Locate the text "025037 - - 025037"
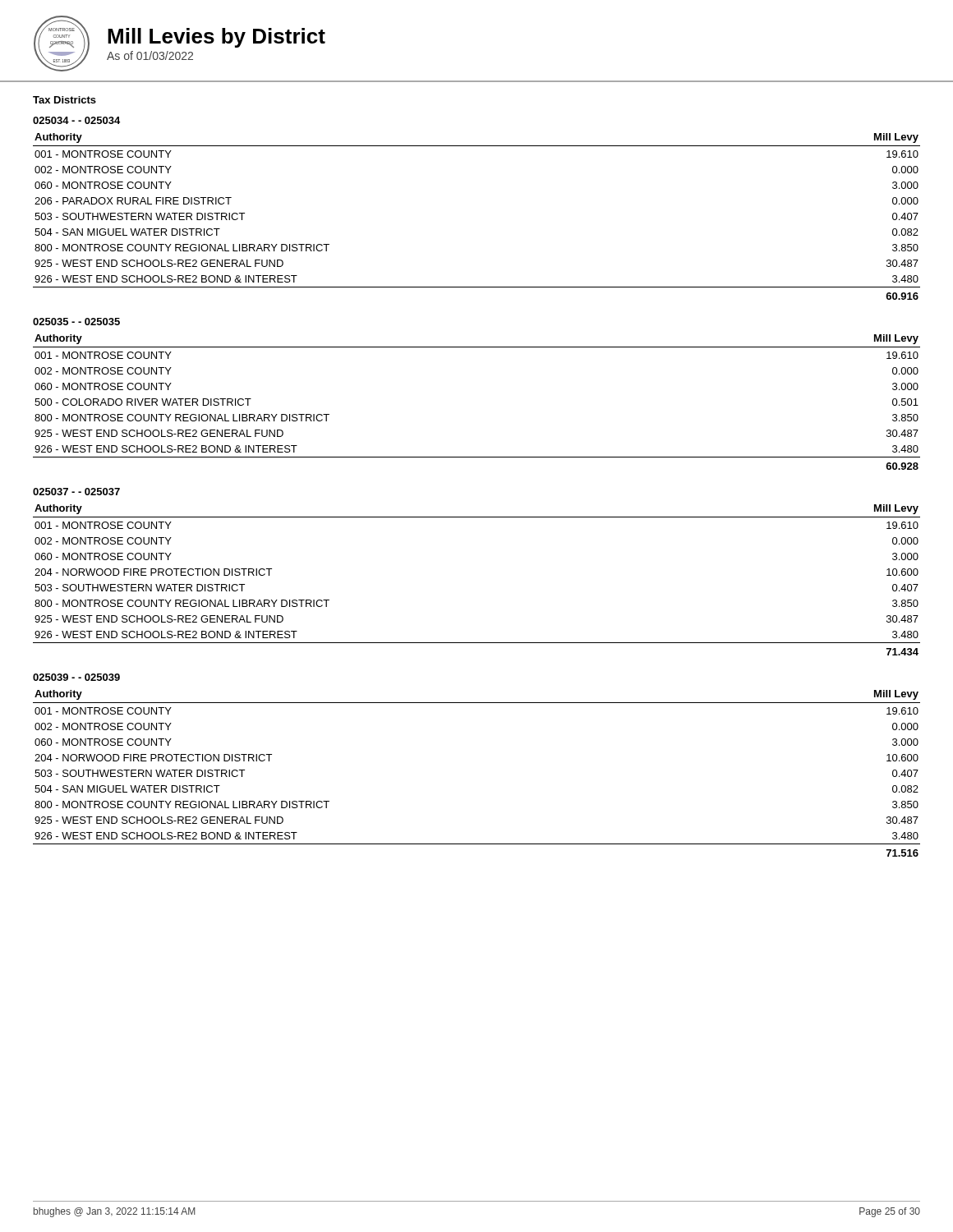This screenshot has height=1232, width=953. (77, 492)
